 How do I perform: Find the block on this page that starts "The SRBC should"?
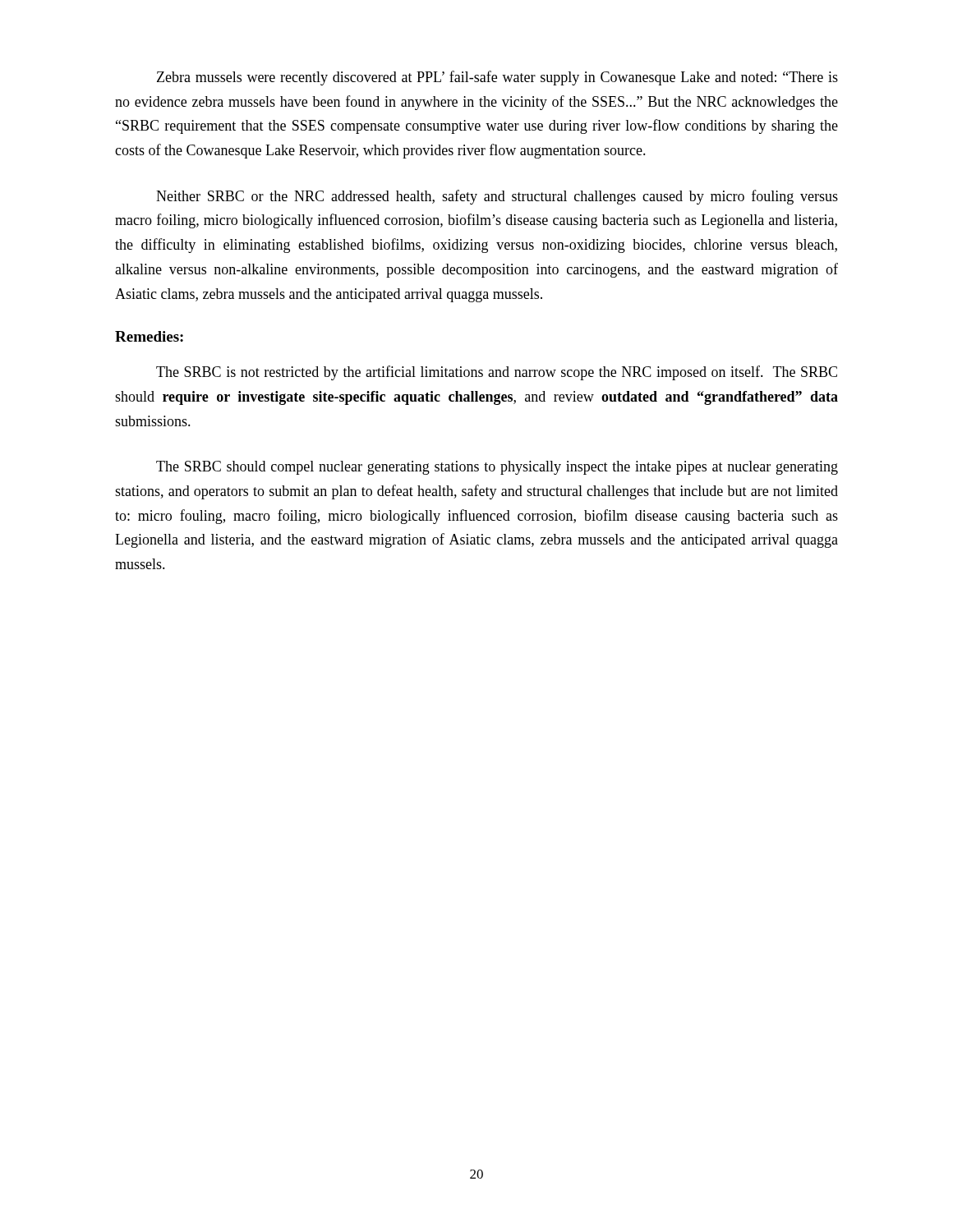click(x=476, y=516)
